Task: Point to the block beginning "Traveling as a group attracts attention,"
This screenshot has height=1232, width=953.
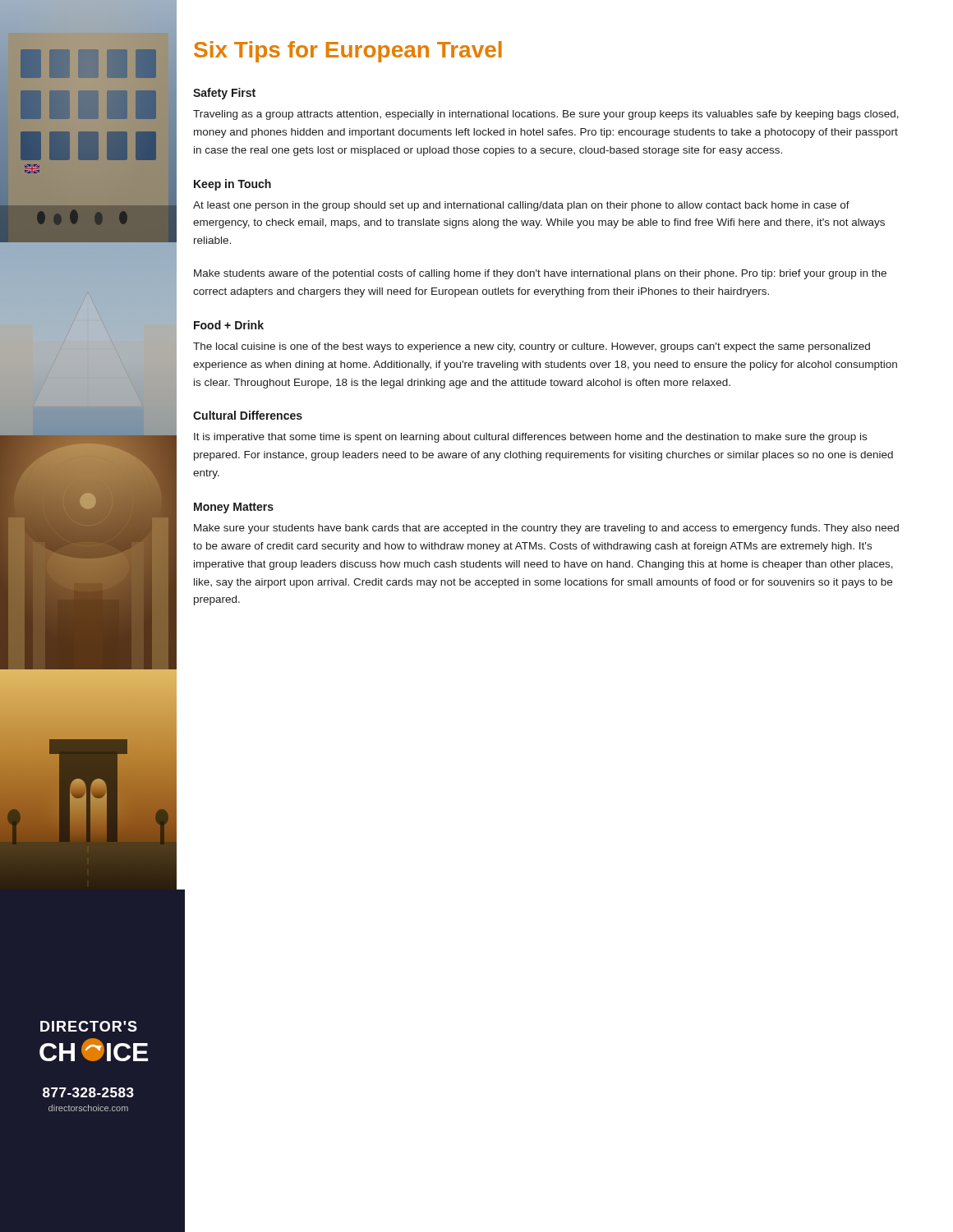Action: 546,132
